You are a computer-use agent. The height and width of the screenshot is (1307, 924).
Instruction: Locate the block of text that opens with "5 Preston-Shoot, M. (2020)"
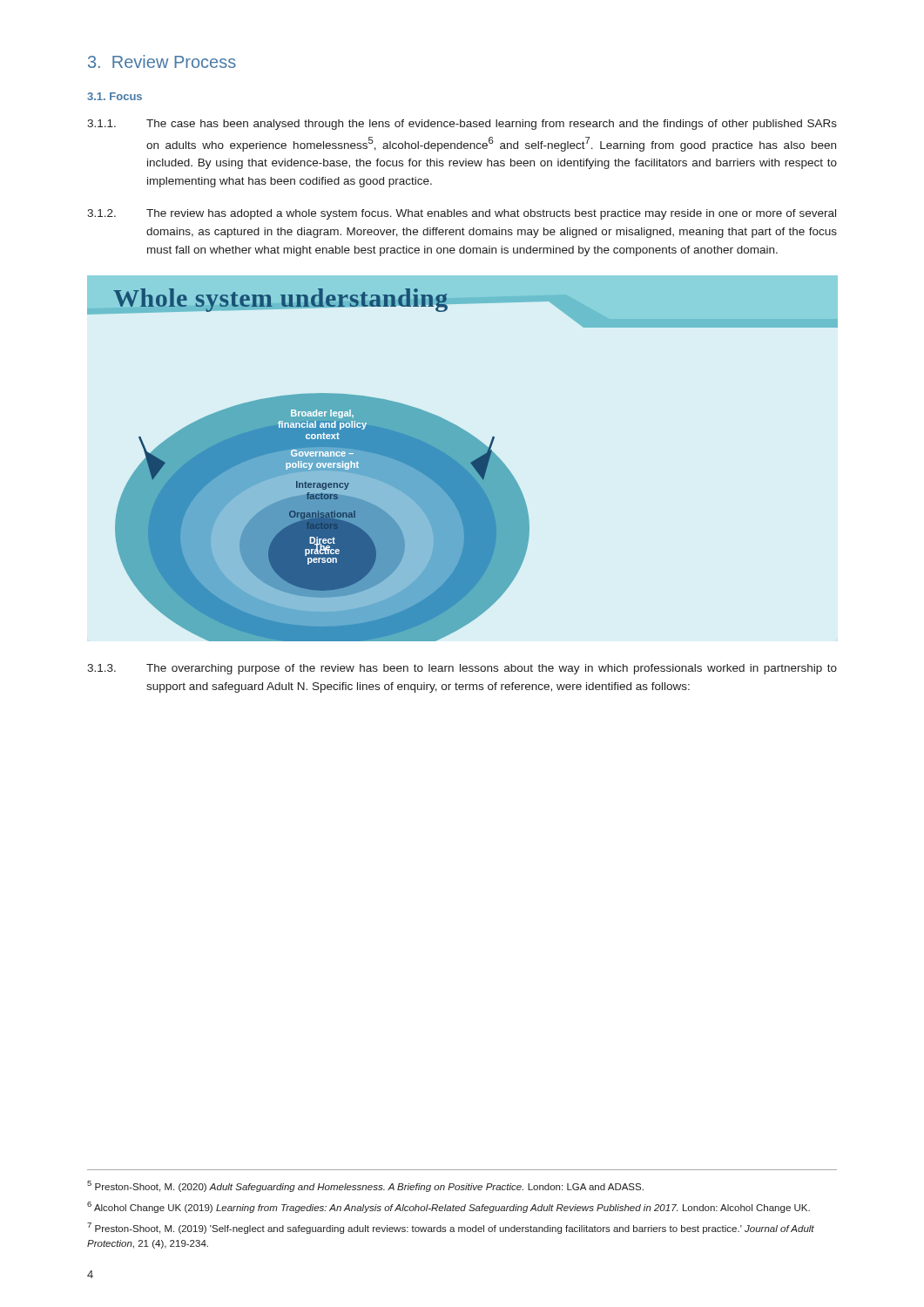tap(366, 1185)
